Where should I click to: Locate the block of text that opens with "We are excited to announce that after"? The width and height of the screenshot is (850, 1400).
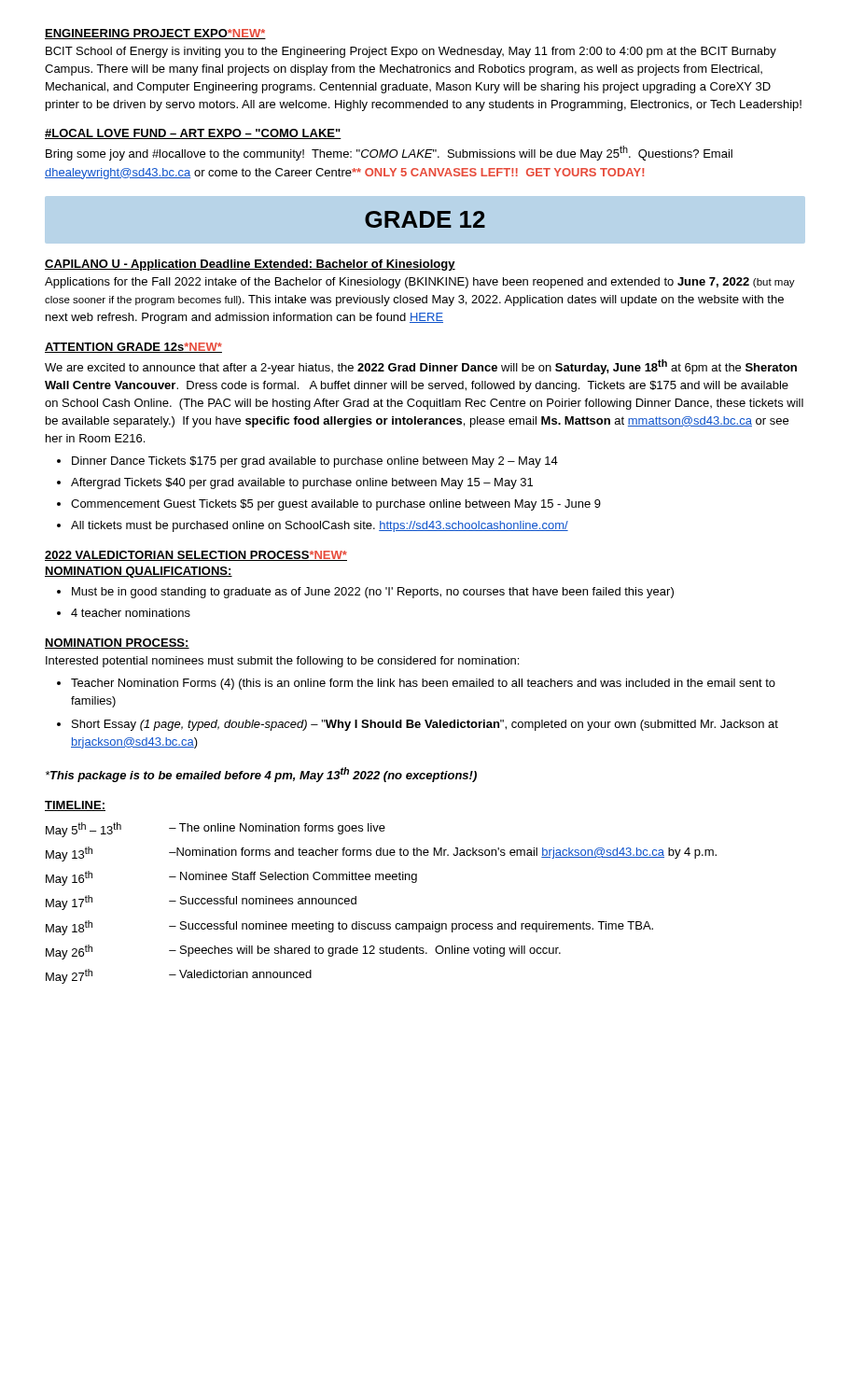point(425,402)
